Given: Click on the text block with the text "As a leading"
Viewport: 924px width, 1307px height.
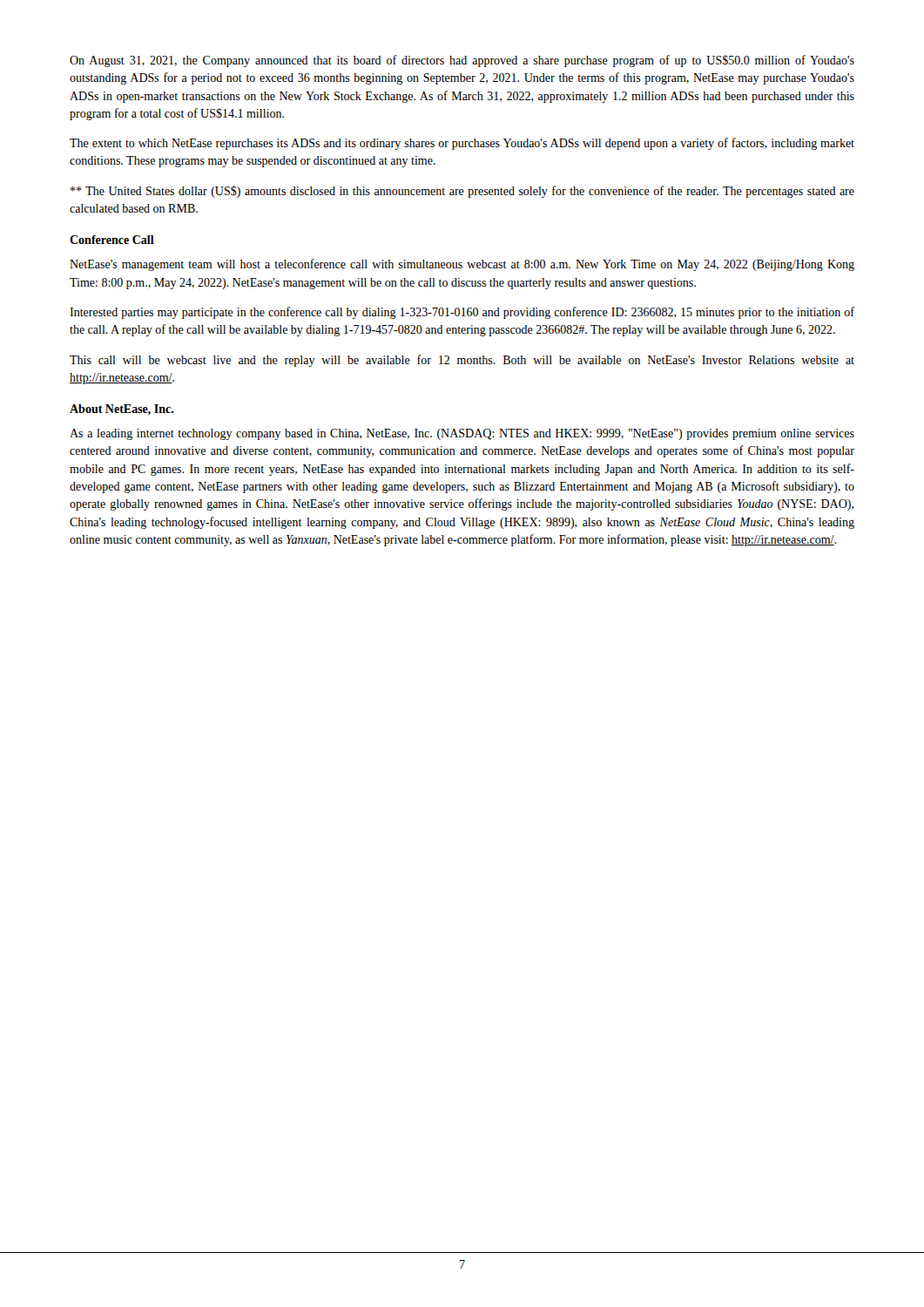Looking at the screenshot, I should coord(462,487).
